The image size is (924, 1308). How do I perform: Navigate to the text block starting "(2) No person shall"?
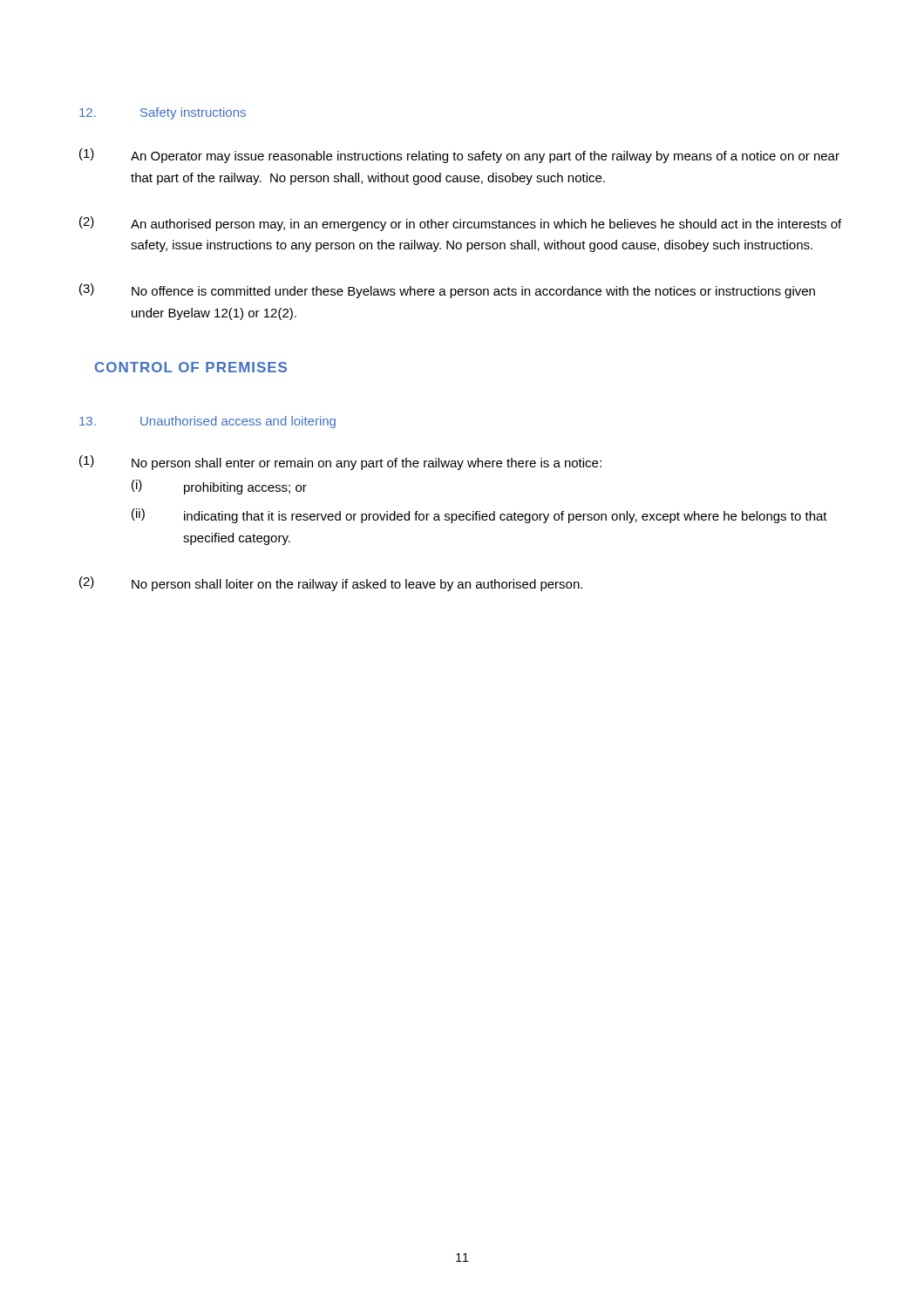click(331, 584)
